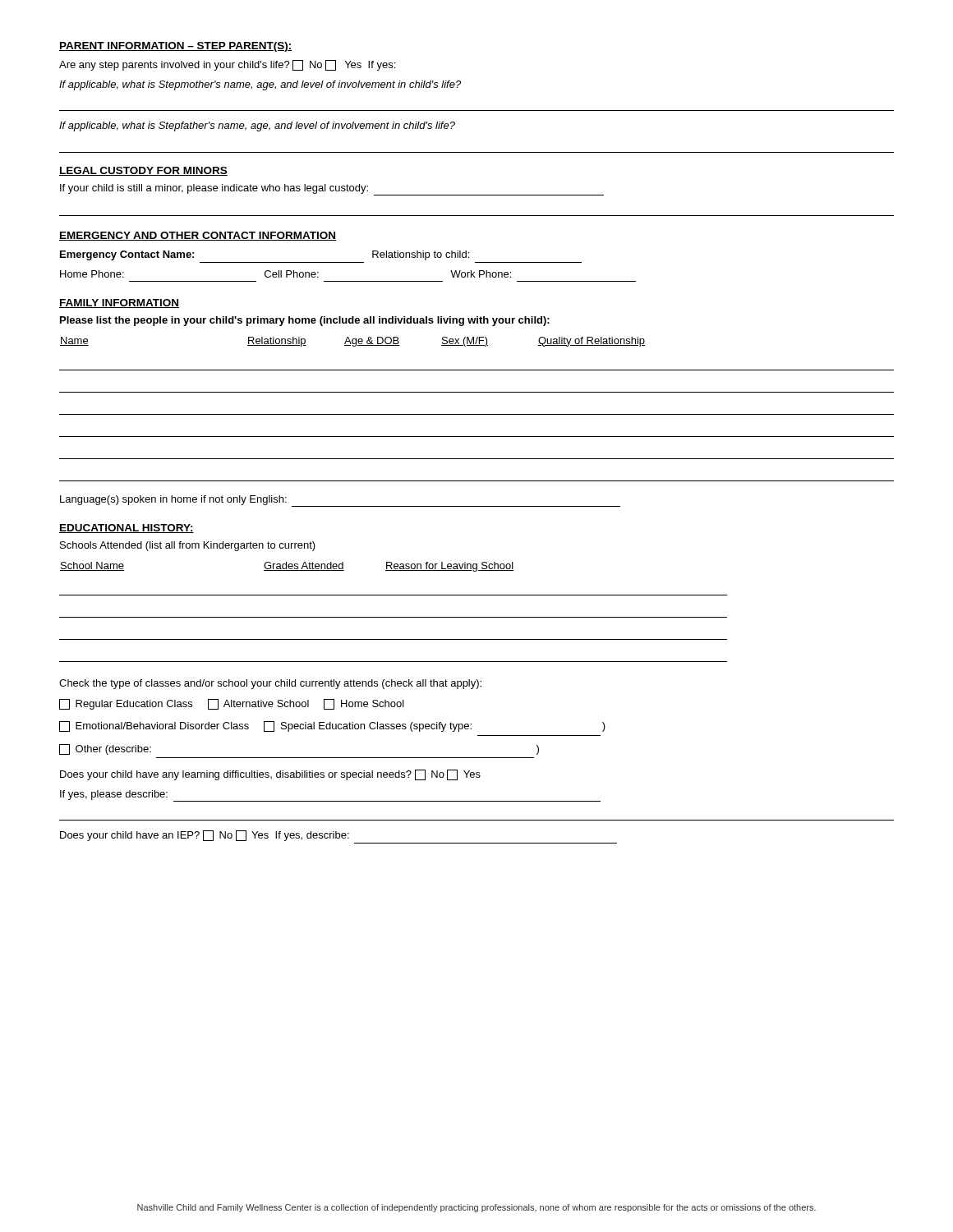Locate the table with the text "Reason for Leaving School"

(476, 610)
